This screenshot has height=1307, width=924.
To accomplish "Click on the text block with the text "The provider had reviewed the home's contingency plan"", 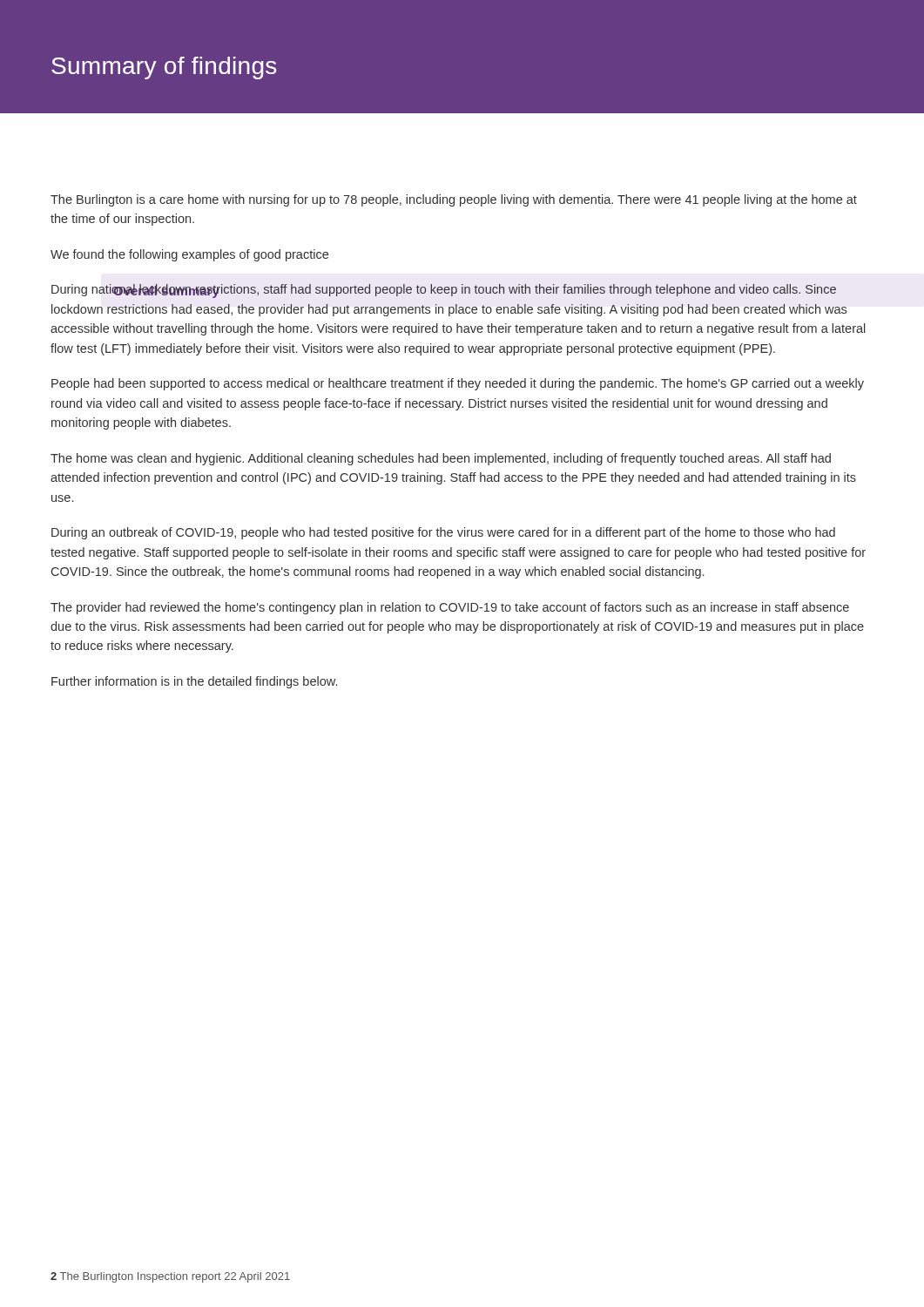I will click(457, 626).
